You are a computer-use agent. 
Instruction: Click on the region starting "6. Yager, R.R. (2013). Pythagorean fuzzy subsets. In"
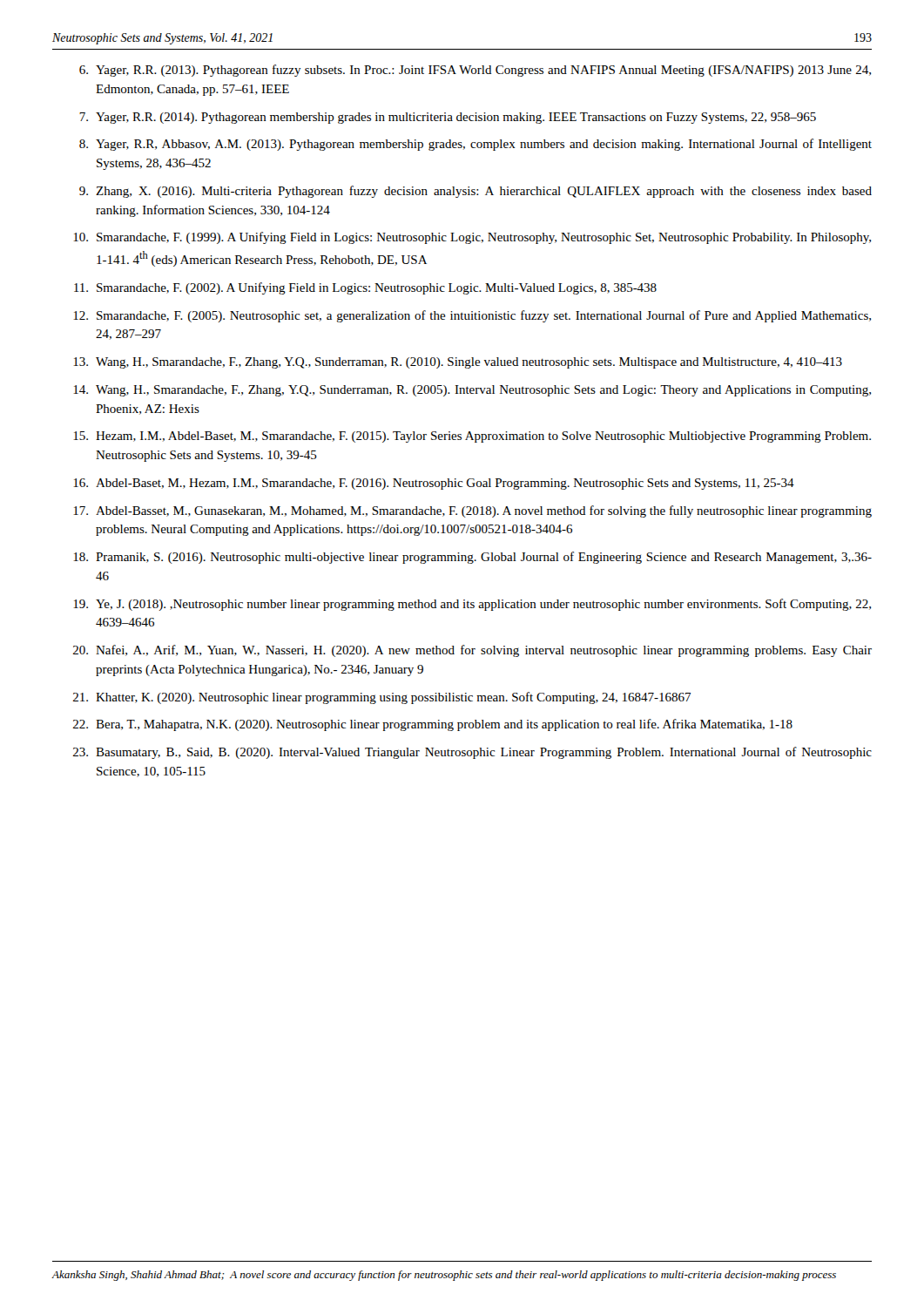pos(462,80)
